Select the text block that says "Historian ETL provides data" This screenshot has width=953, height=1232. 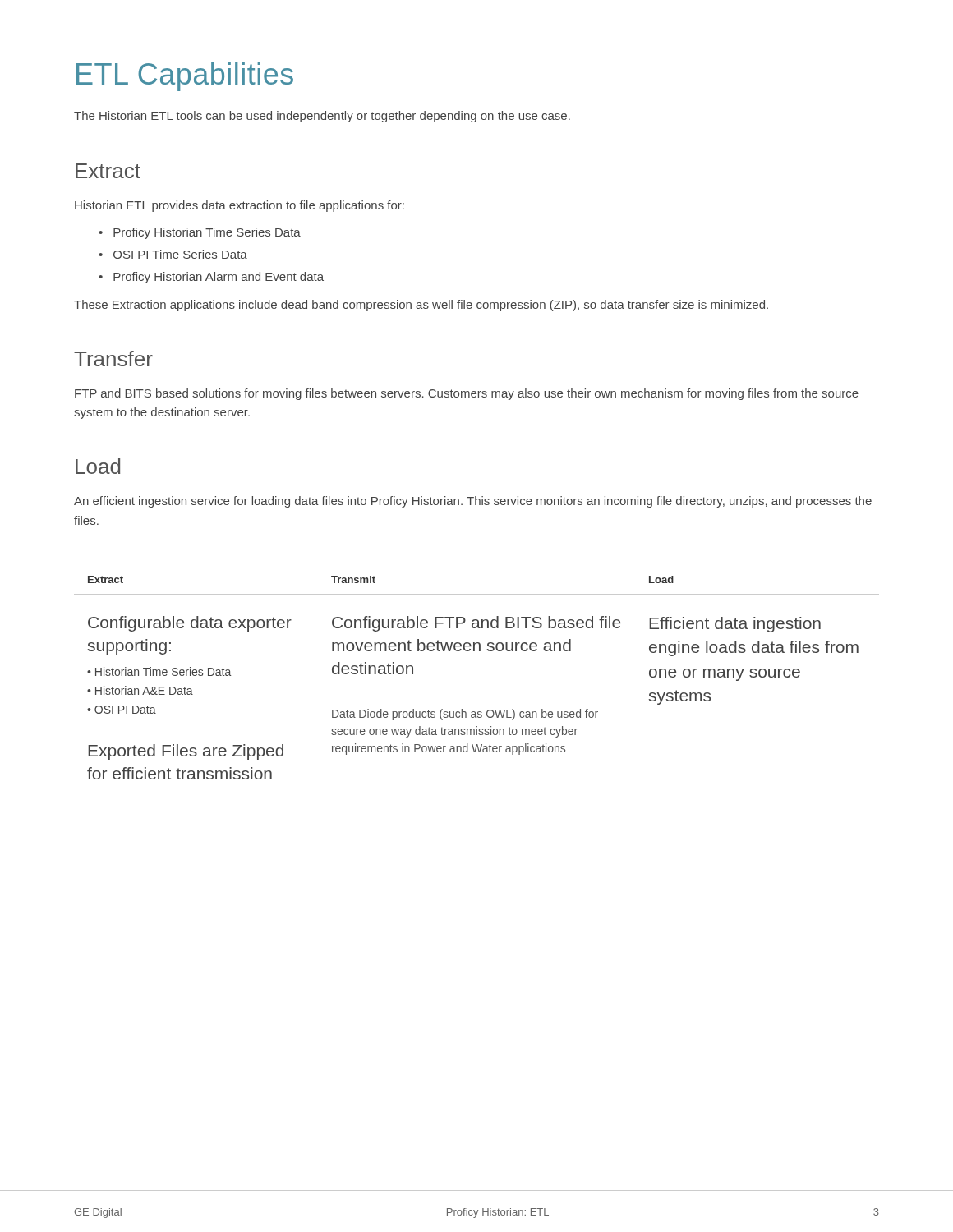pos(239,206)
